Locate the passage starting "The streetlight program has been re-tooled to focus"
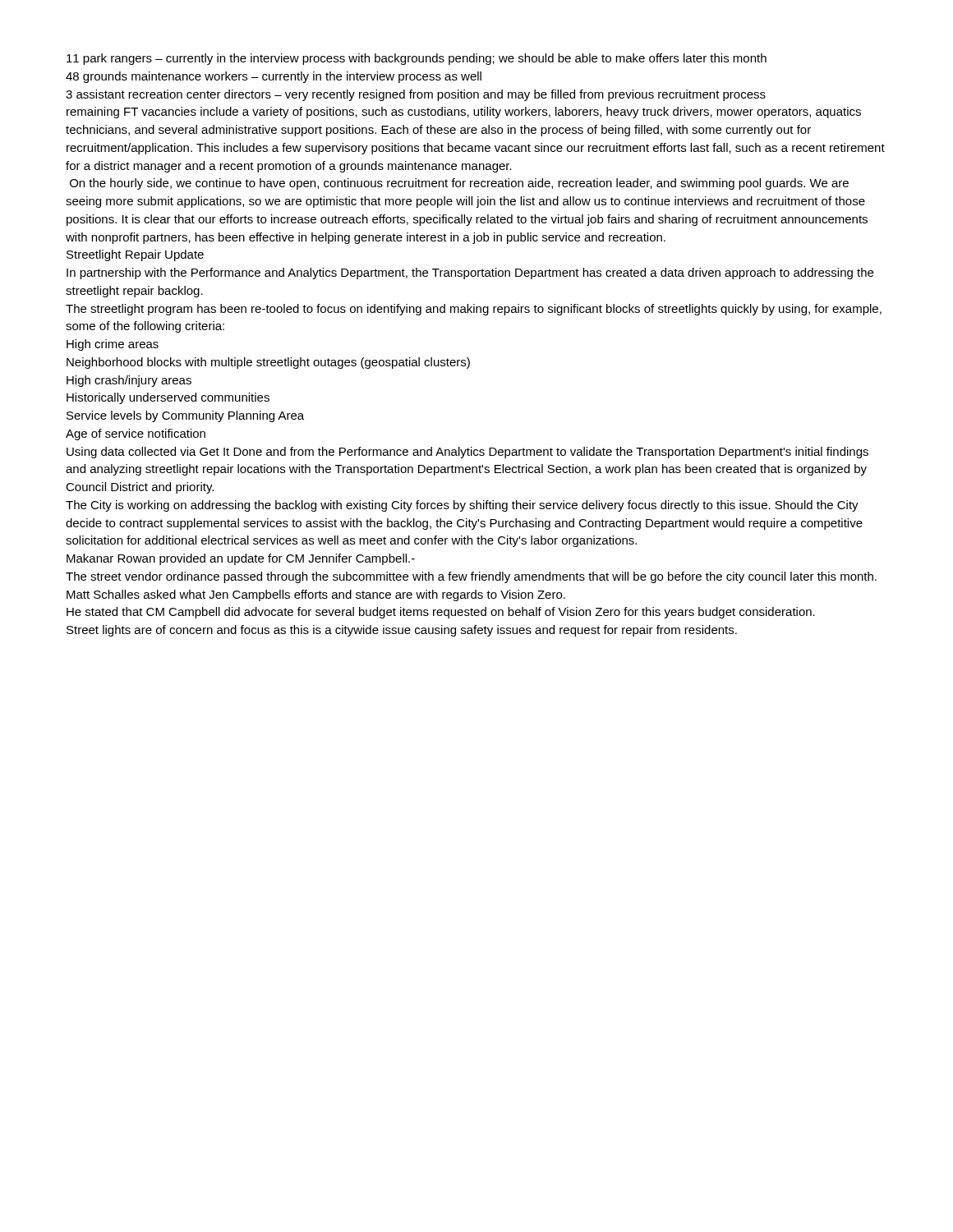Viewport: 953px width, 1232px height. point(476,317)
